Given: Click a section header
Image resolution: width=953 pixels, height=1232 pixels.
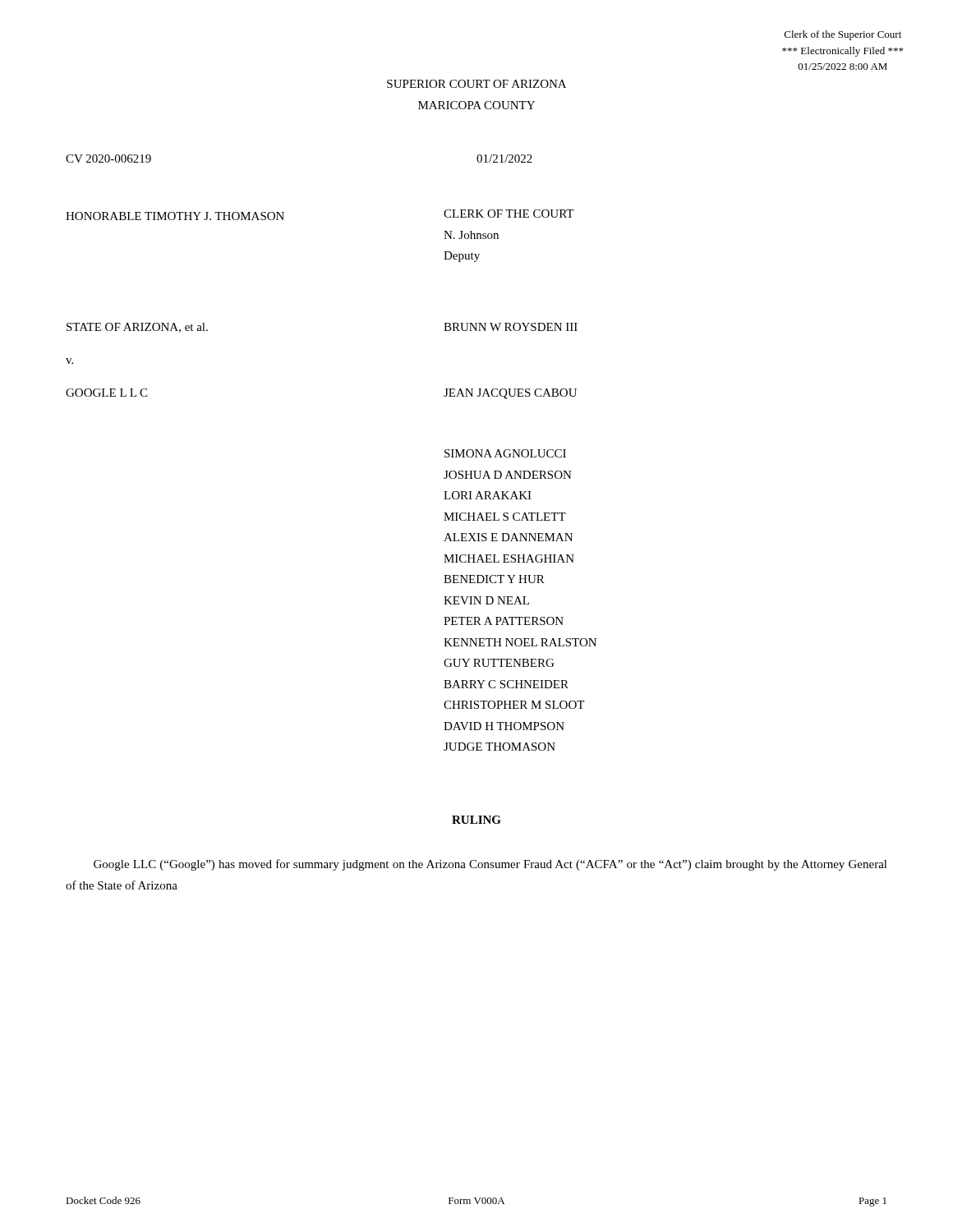Looking at the screenshot, I should pyautogui.click(x=476, y=820).
